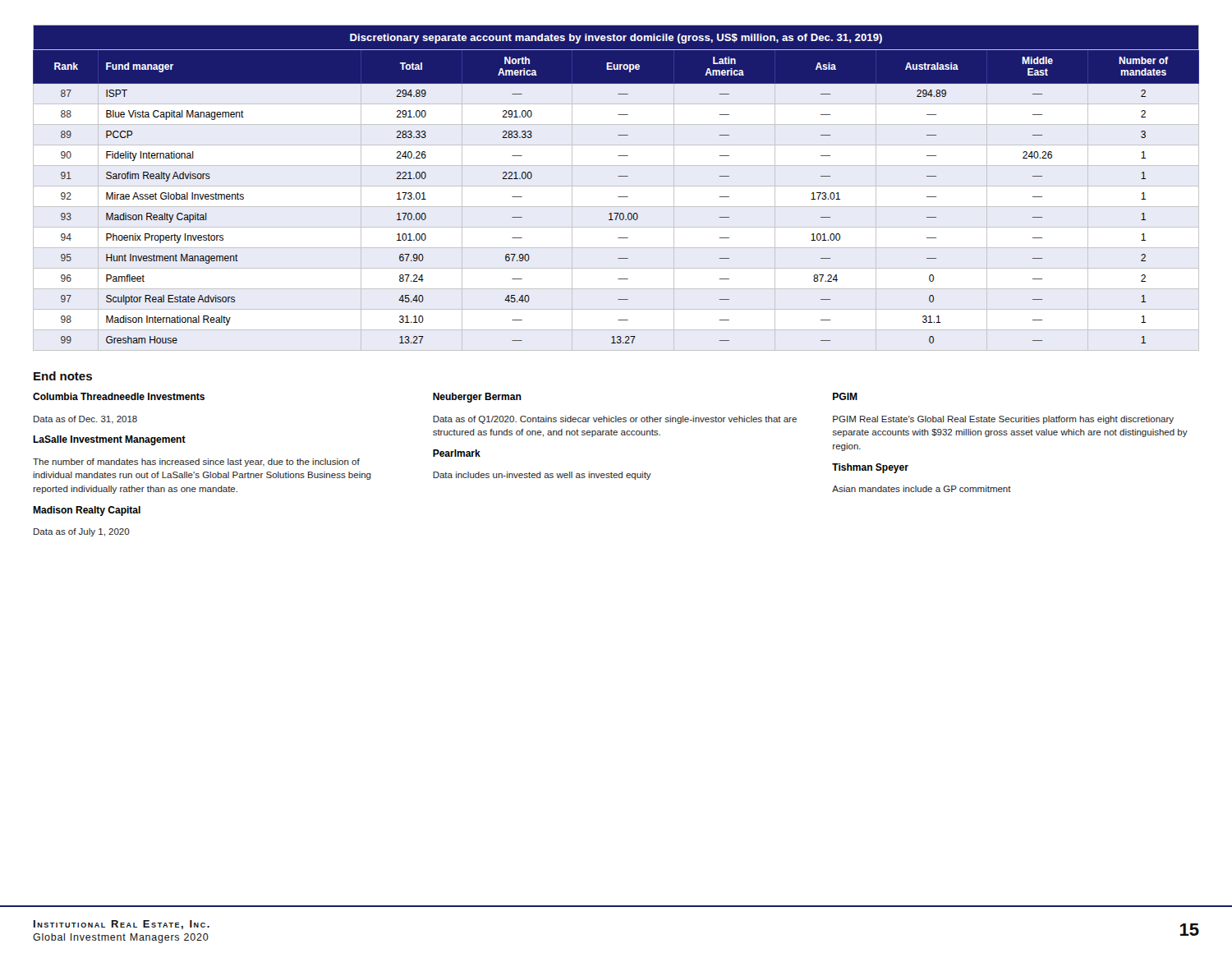Locate the block of text that opens with "PGIM PGIM Real Estate's Global Real"
1232x953 pixels.
(1016, 443)
